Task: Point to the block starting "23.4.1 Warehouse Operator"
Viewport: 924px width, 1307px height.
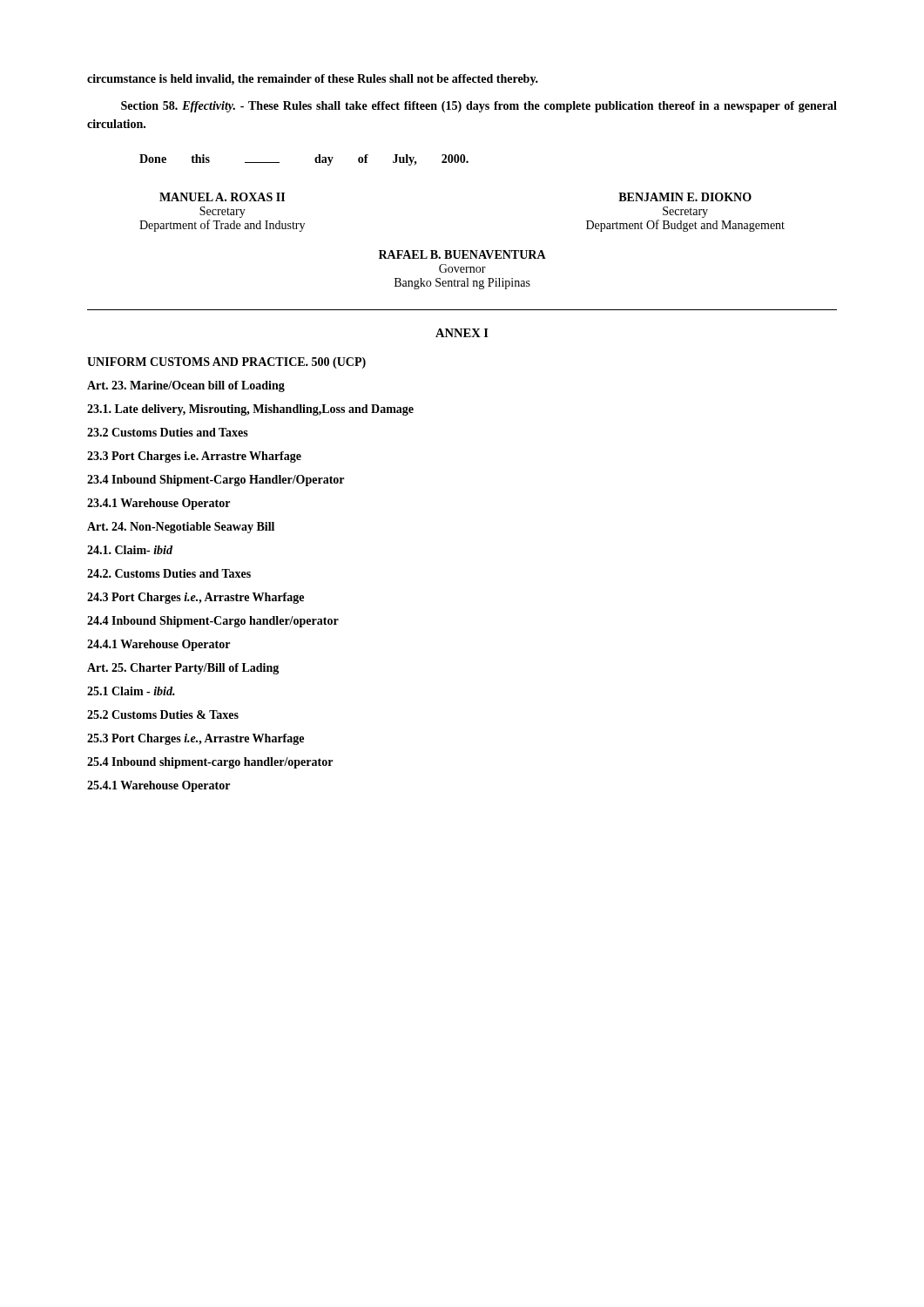Action: 159,503
